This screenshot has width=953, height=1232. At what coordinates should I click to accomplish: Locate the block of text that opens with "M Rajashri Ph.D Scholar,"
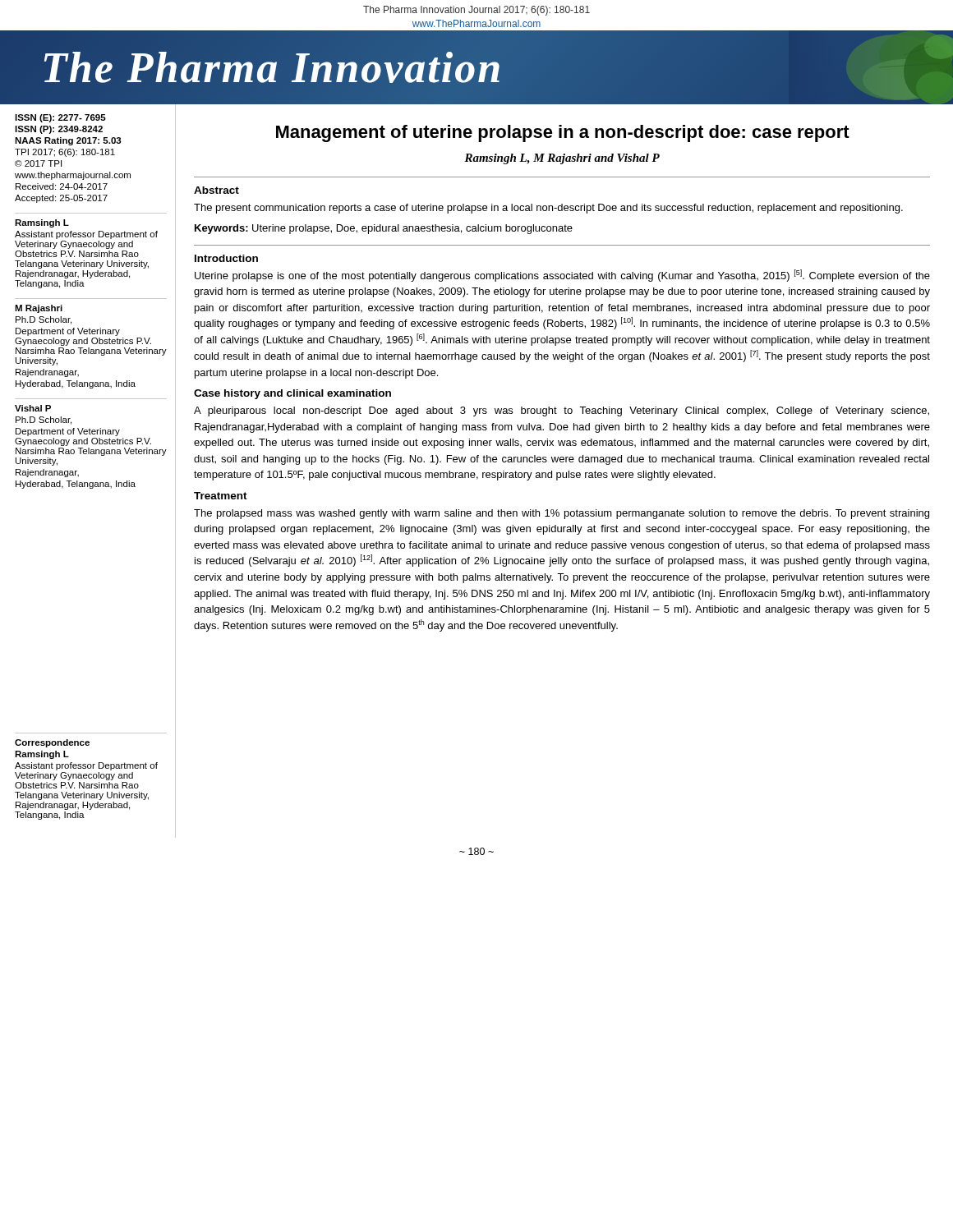[x=91, y=346]
